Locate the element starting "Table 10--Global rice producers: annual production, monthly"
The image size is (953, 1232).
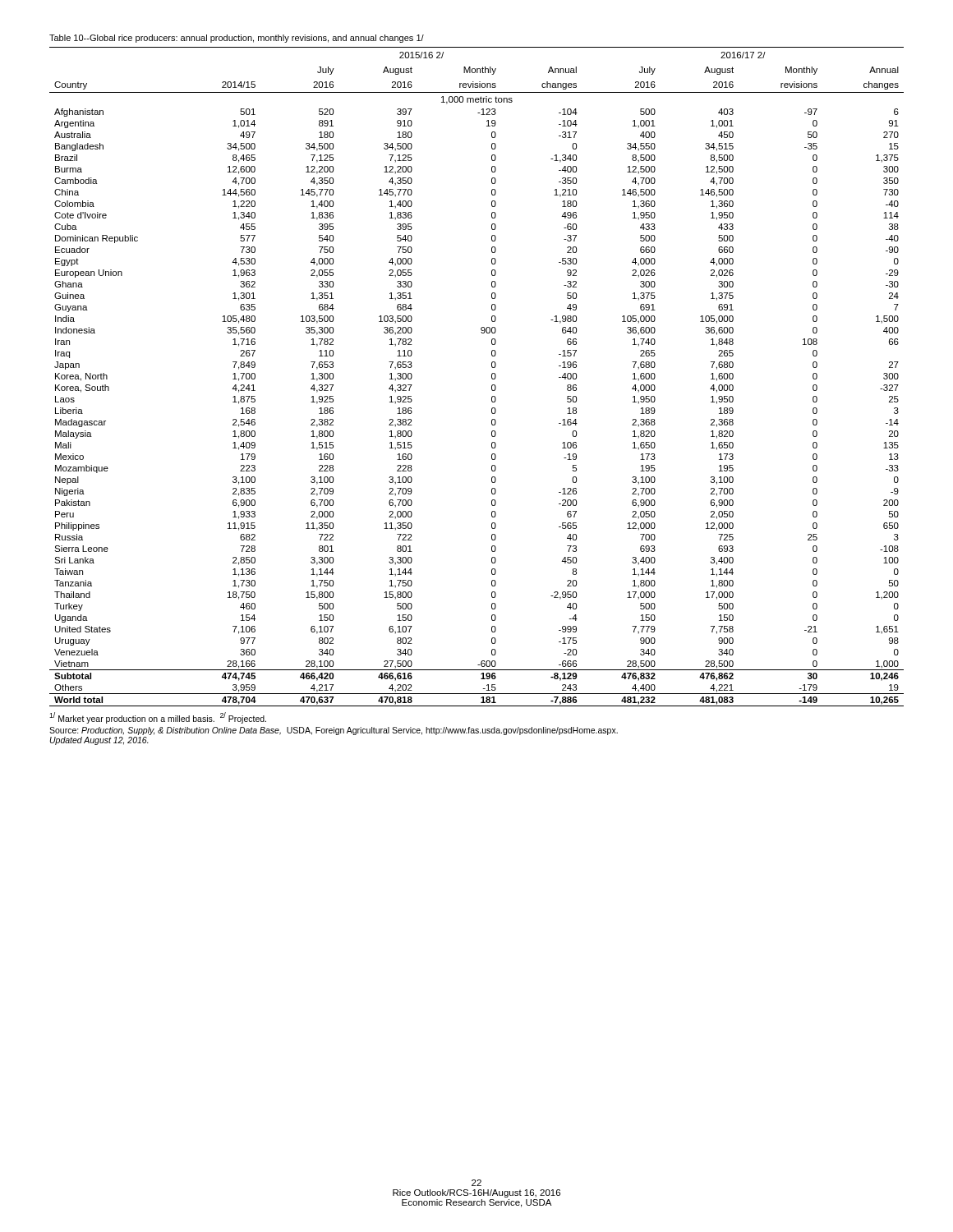(x=236, y=38)
